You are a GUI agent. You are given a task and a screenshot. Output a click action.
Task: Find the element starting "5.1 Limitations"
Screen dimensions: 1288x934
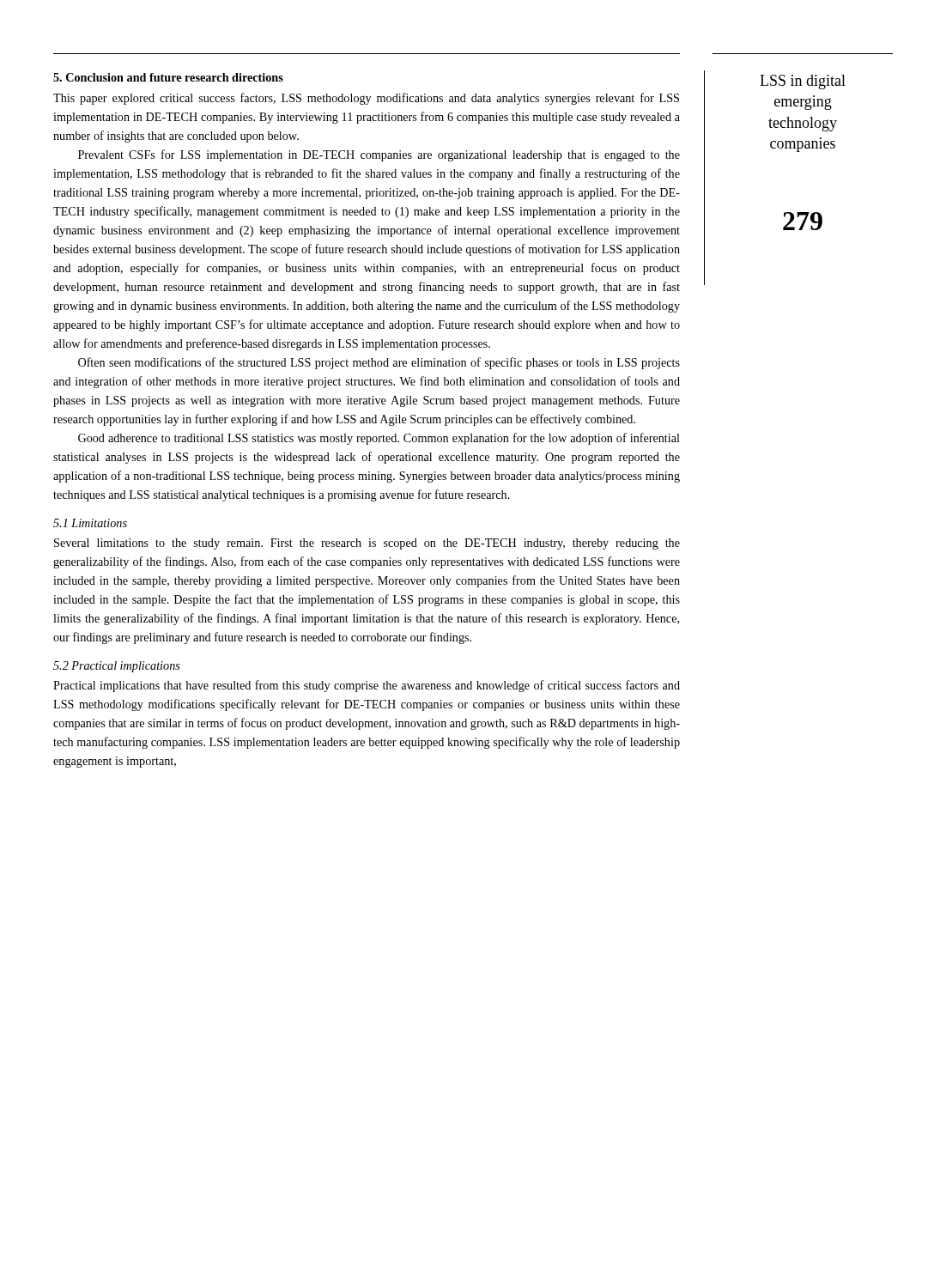[x=90, y=523]
